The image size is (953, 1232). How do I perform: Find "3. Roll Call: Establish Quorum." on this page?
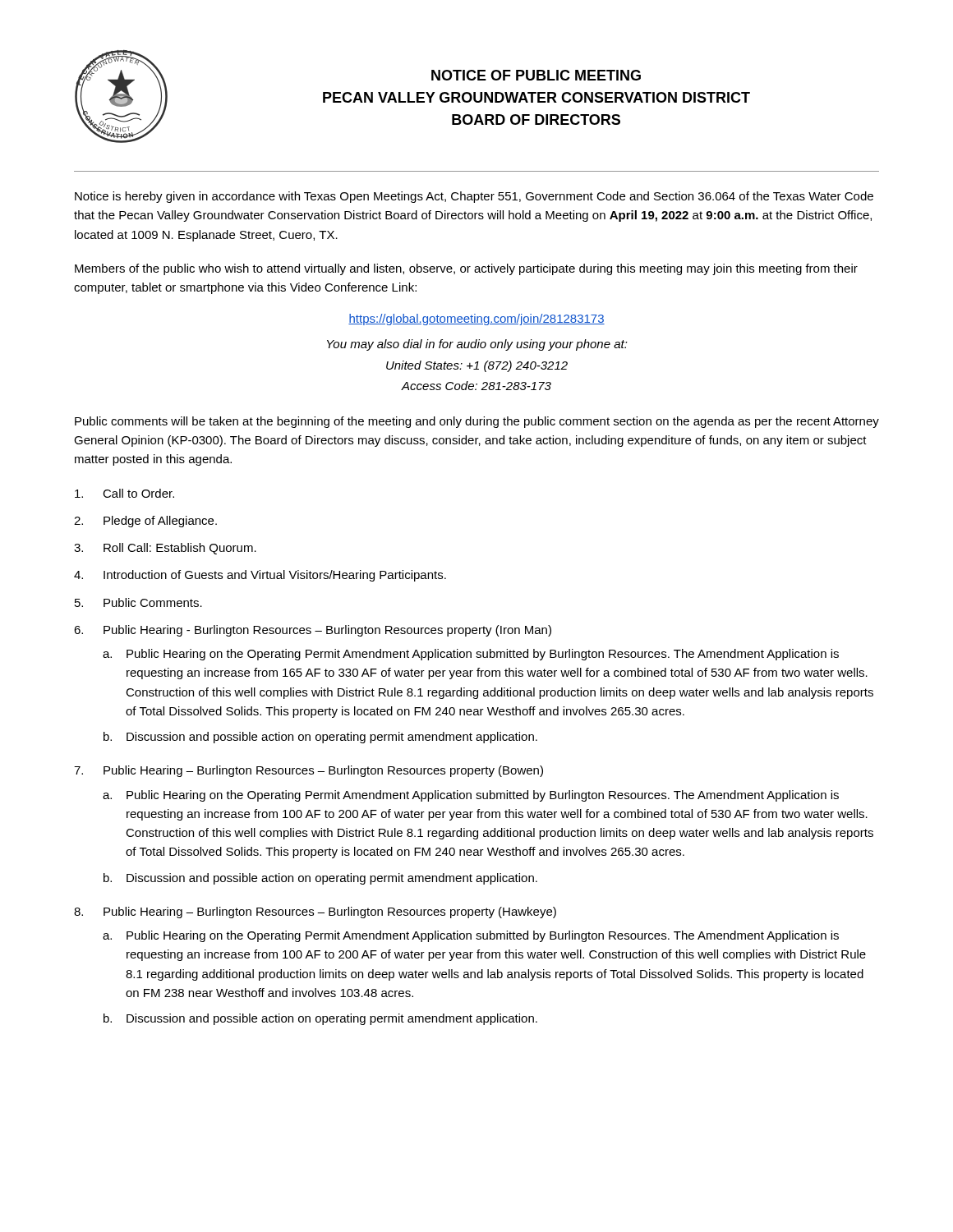(165, 549)
